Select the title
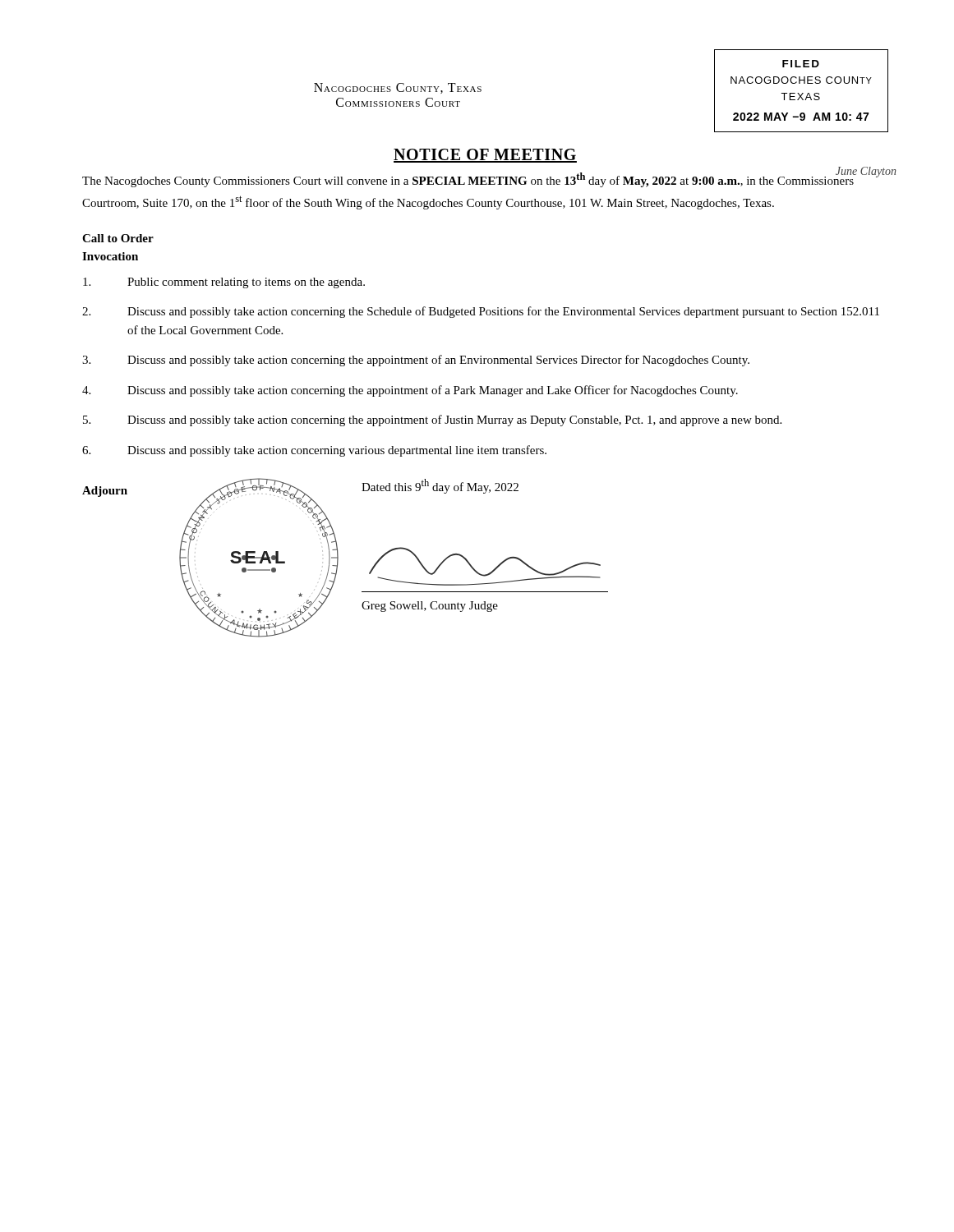 (x=485, y=155)
